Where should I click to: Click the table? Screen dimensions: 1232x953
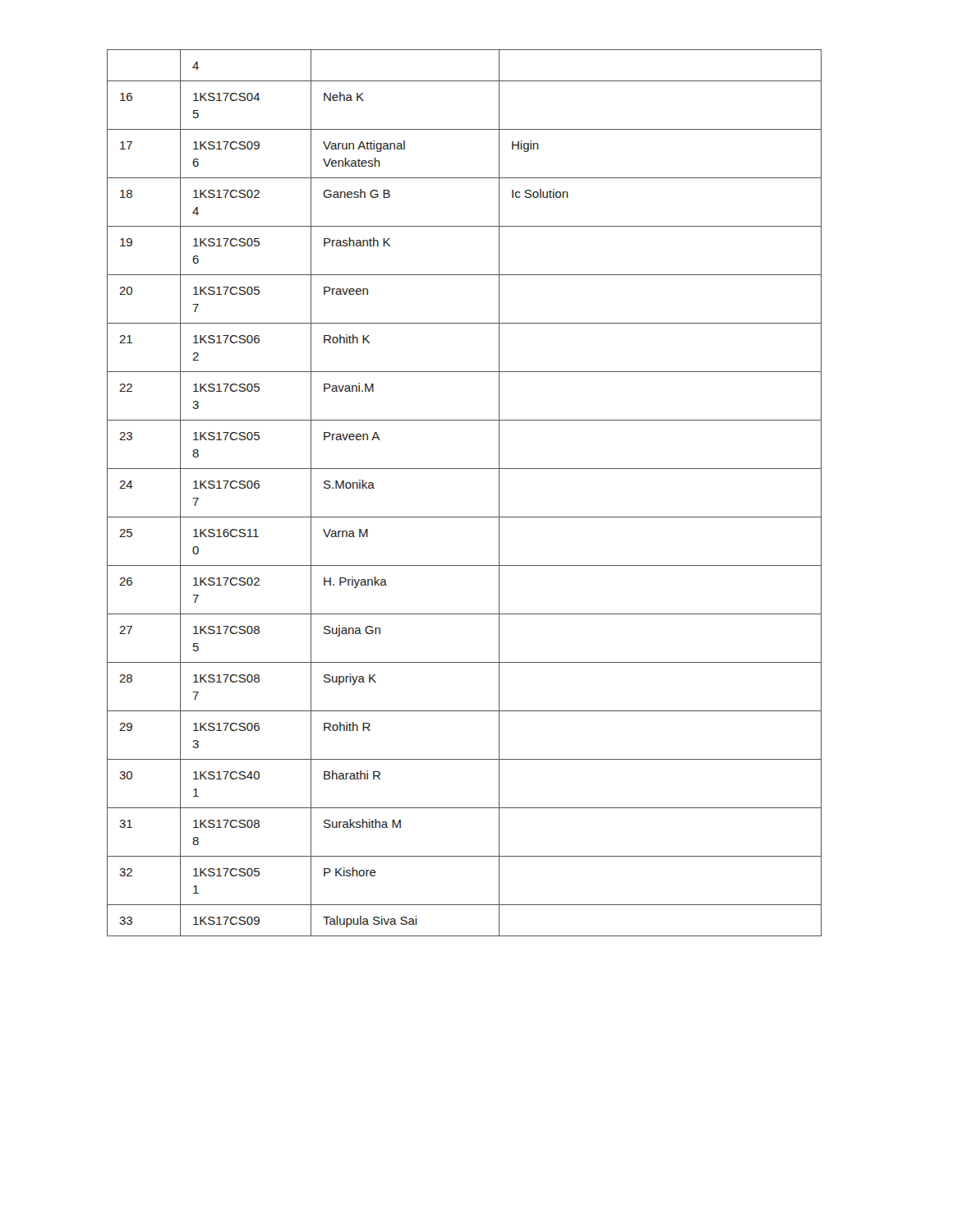click(x=464, y=493)
